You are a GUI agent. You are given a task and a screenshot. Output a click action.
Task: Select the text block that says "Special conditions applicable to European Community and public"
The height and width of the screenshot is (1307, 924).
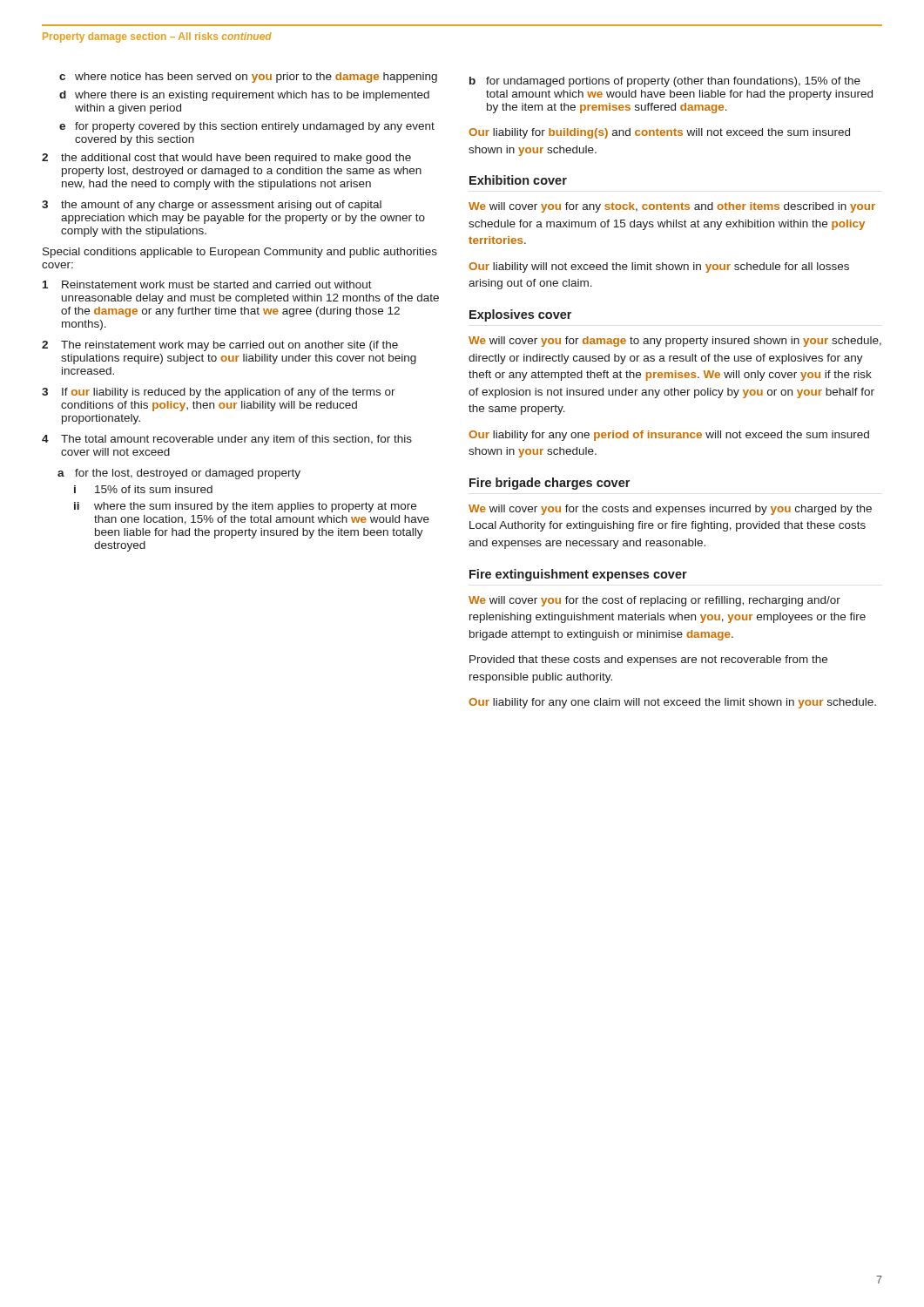point(240,258)
